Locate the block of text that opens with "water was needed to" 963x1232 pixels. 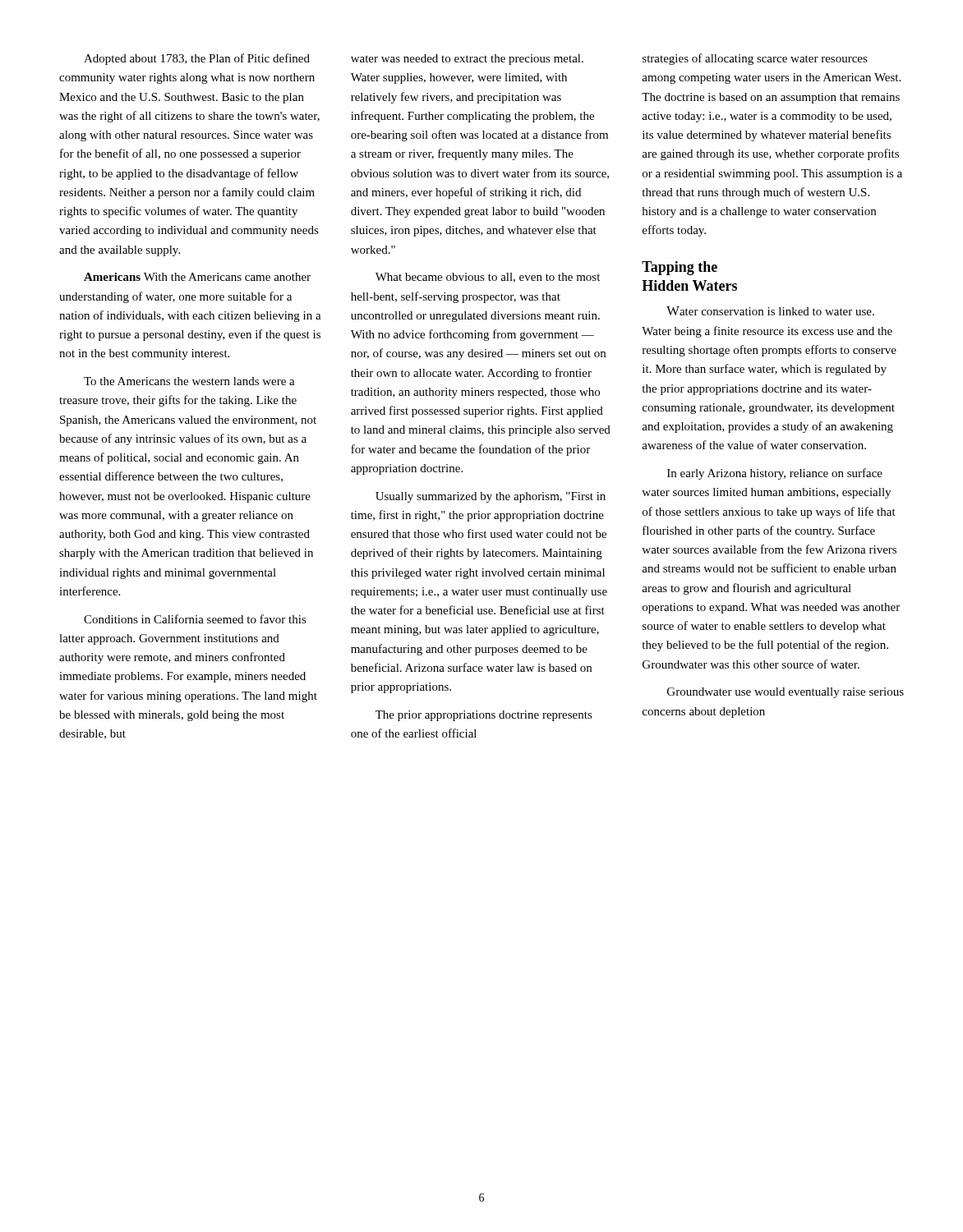482,154
